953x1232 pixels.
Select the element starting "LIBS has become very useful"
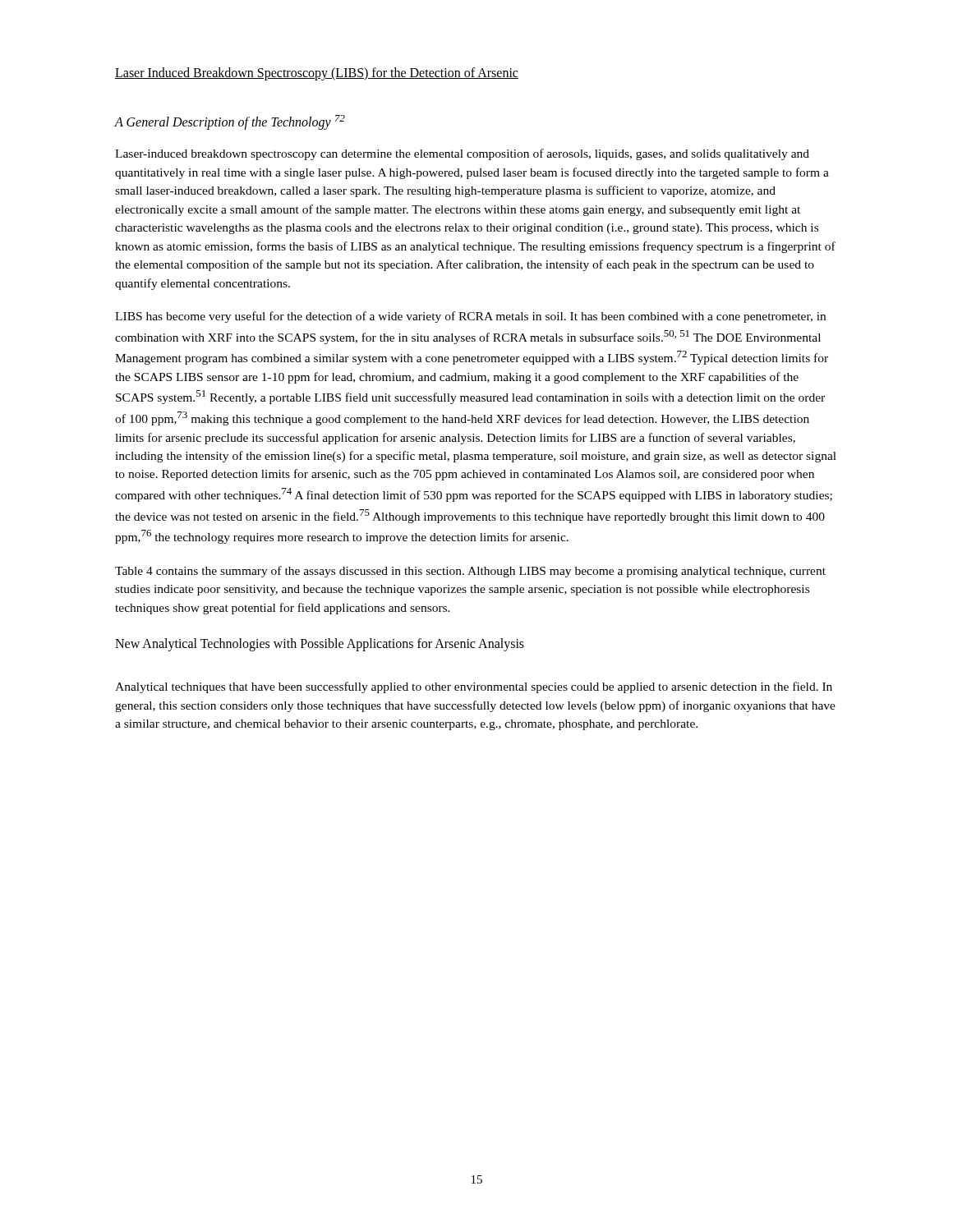tap(476, 426)
